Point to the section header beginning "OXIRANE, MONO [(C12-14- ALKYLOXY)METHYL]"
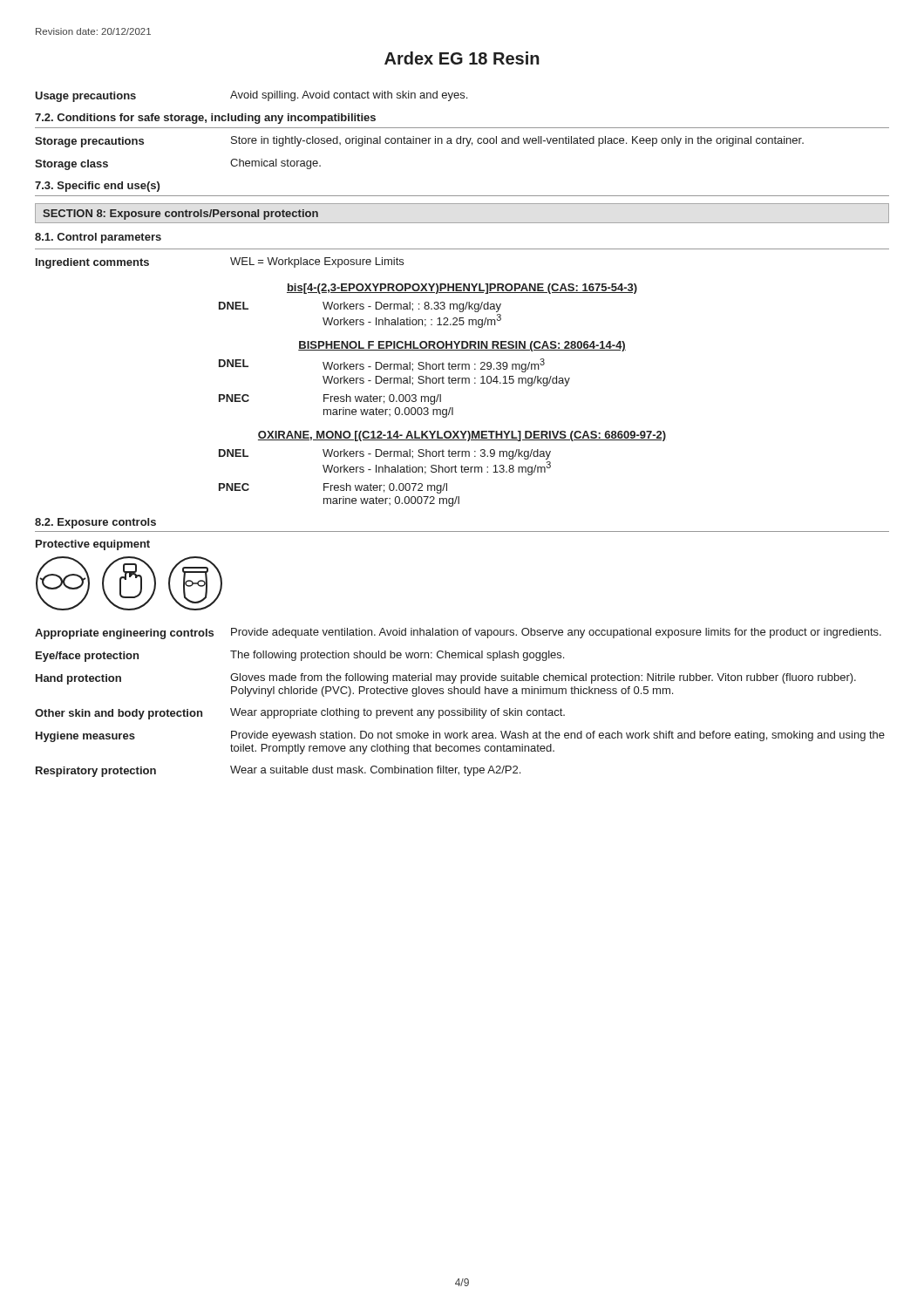 462,434
